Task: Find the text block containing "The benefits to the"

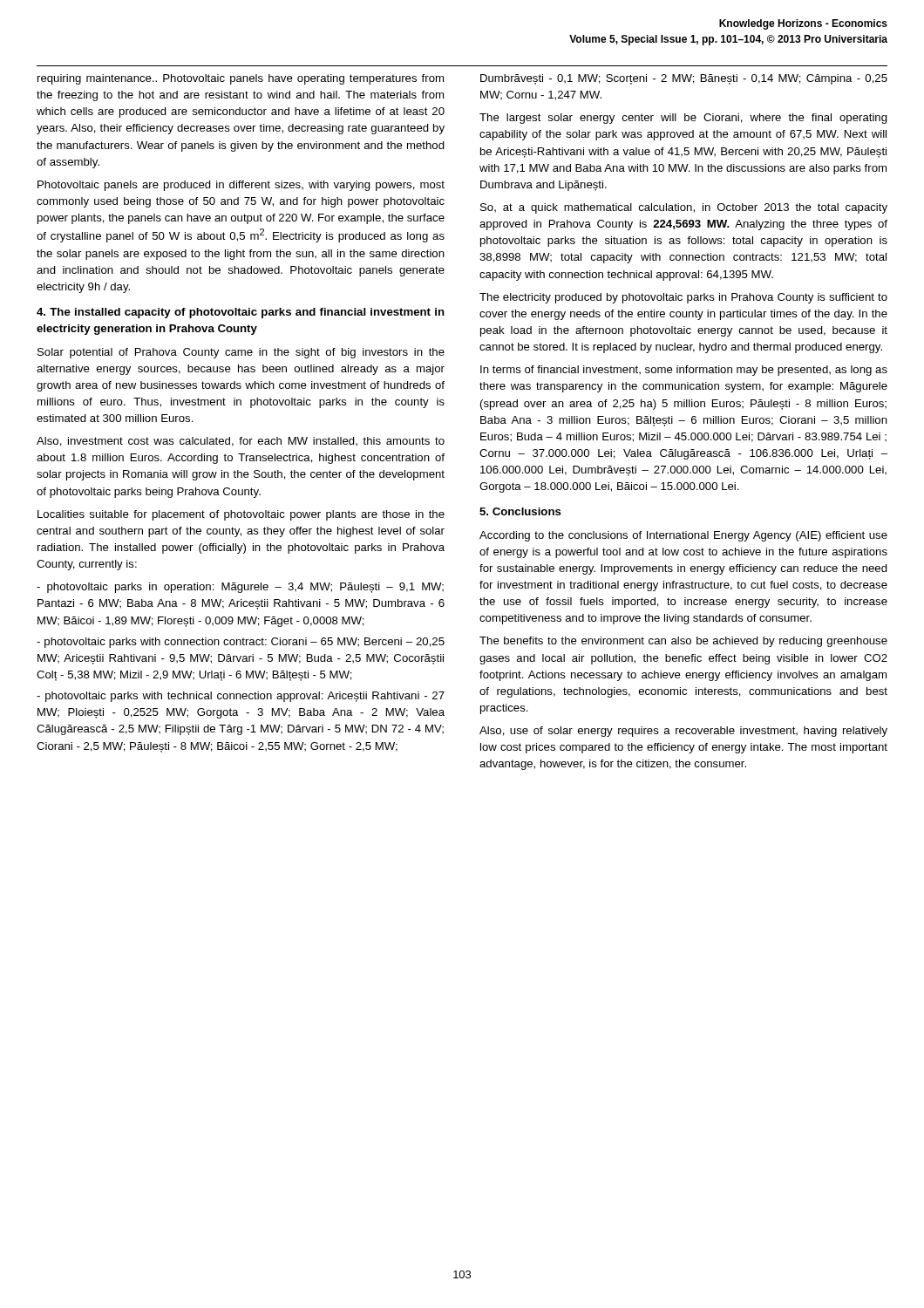Action: pyautogui.click(x=683, y=674)
